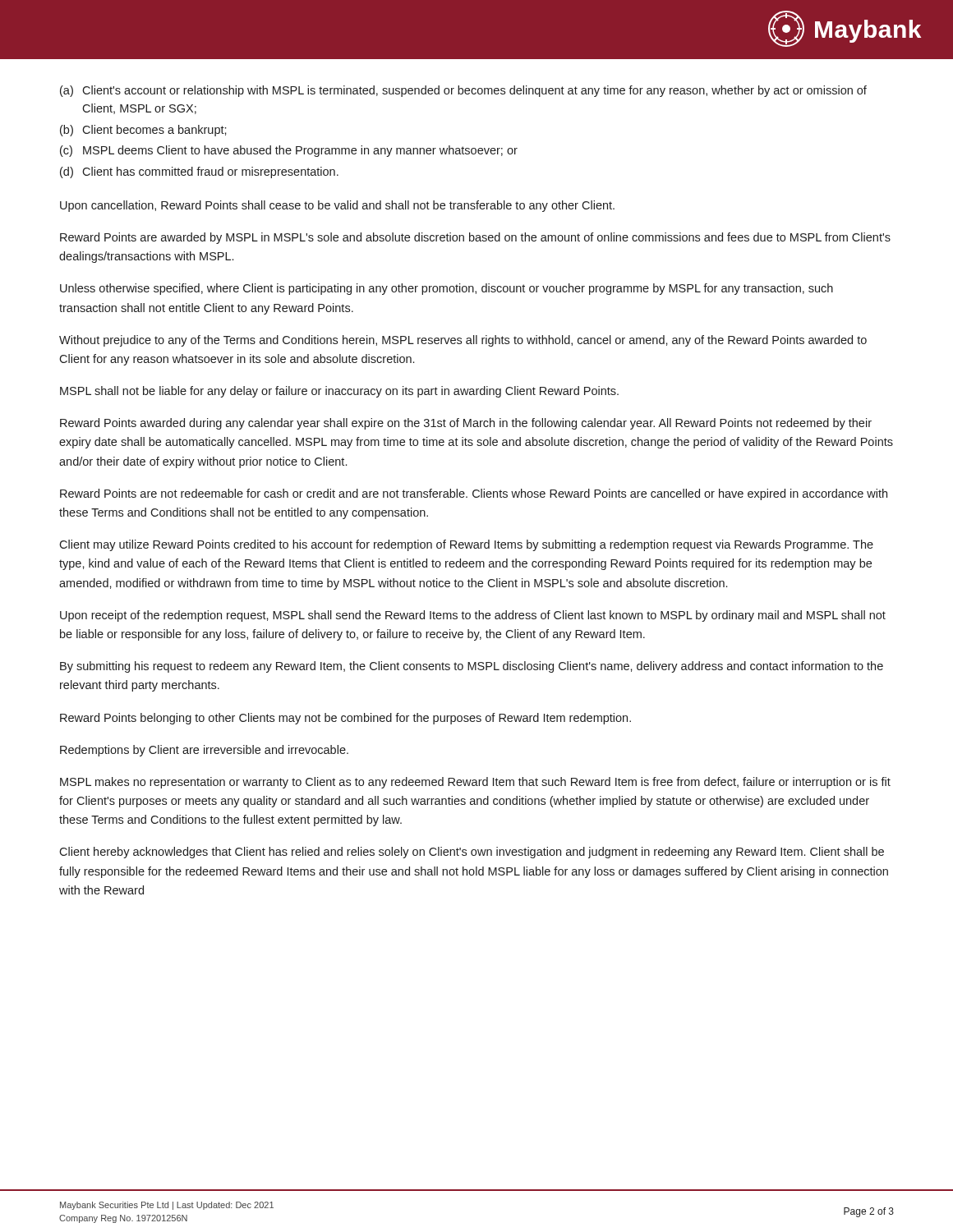The width and height of the screenshot is (953, 1232).
Task: Point to the block beginning "(a) Client's account or relationship with"
Action: click(x=476, y=100)
